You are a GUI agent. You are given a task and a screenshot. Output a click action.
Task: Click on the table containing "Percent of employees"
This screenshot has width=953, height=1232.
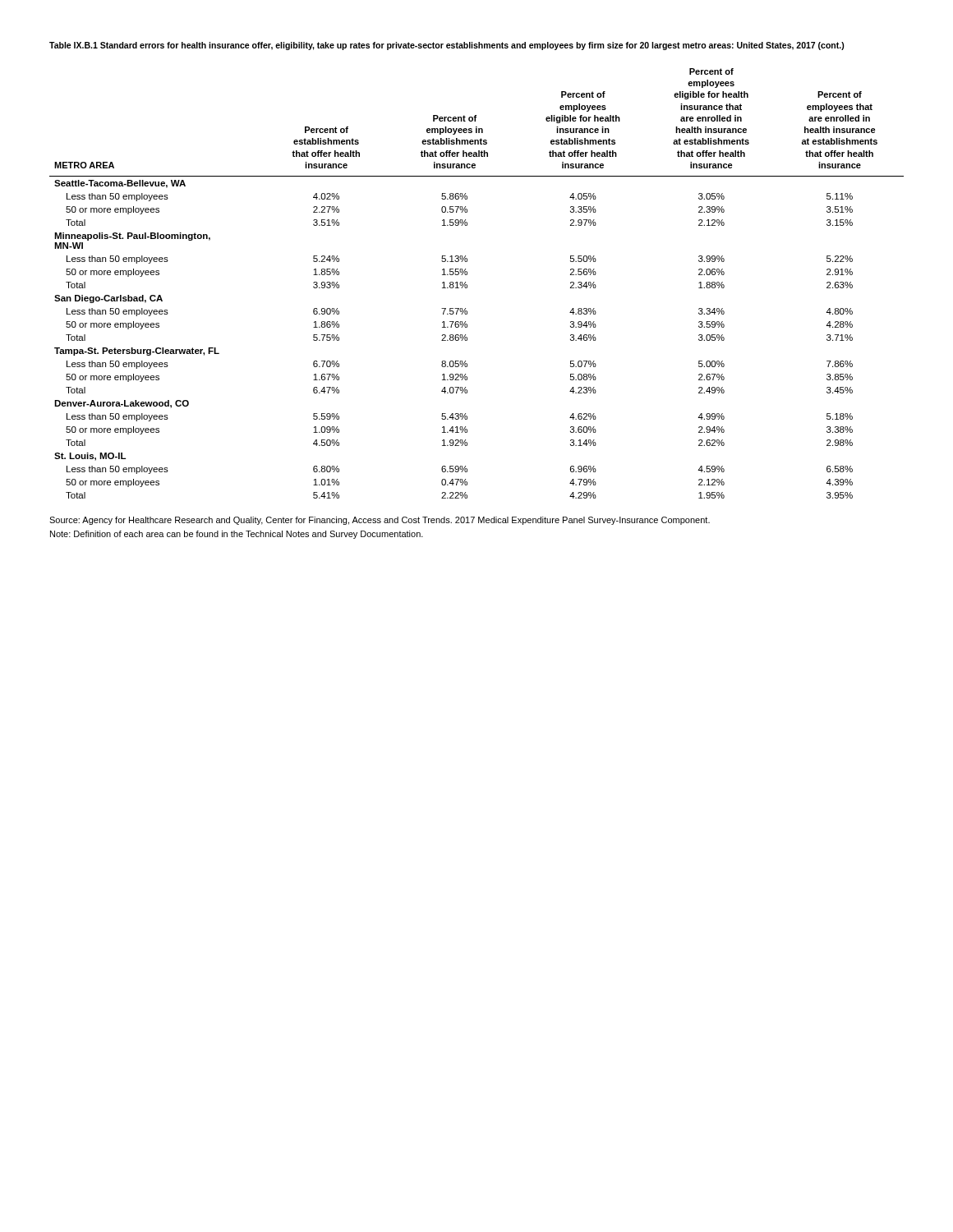476,283
